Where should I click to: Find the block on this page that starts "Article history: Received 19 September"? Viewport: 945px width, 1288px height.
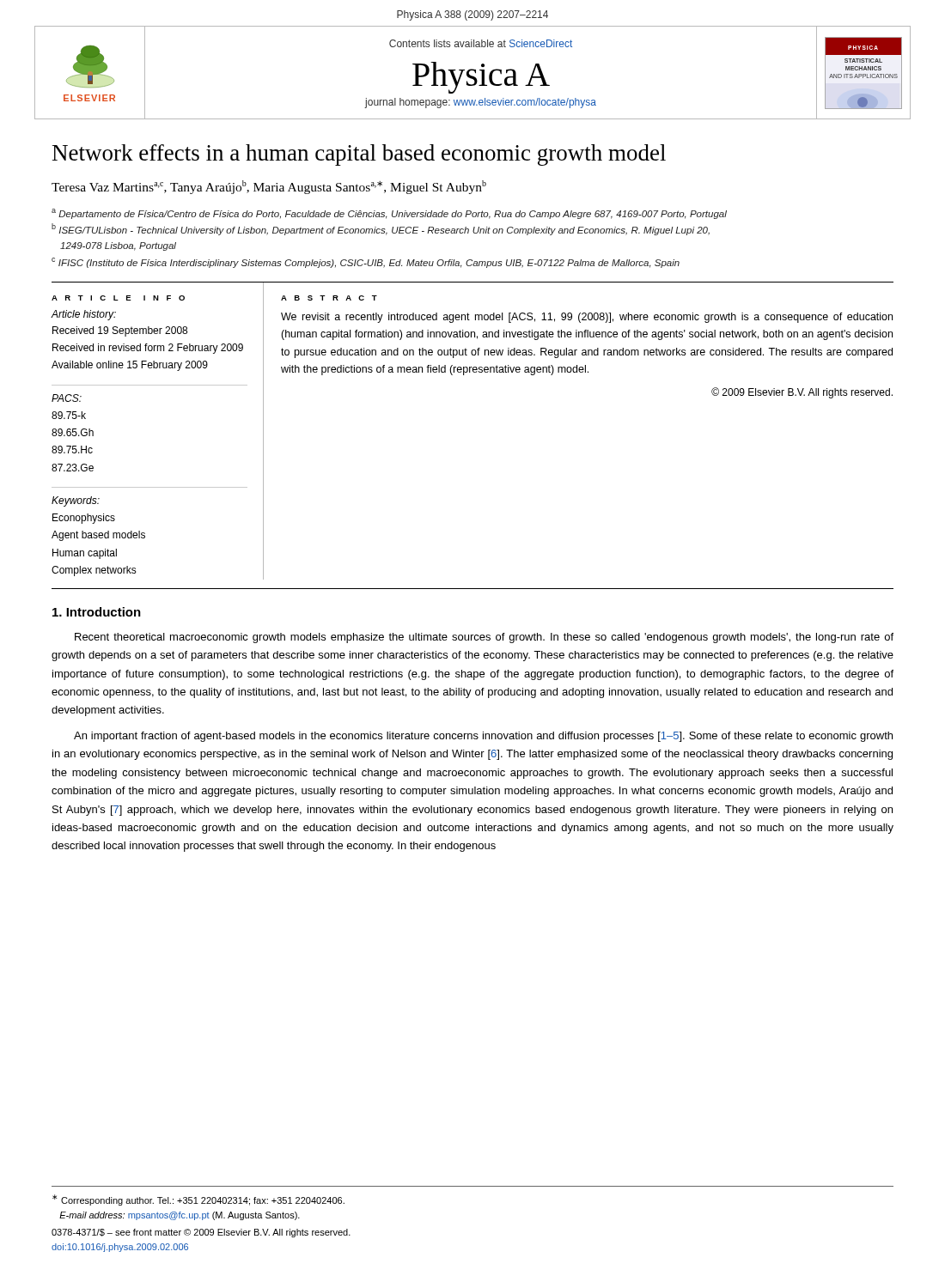[149, 341]
